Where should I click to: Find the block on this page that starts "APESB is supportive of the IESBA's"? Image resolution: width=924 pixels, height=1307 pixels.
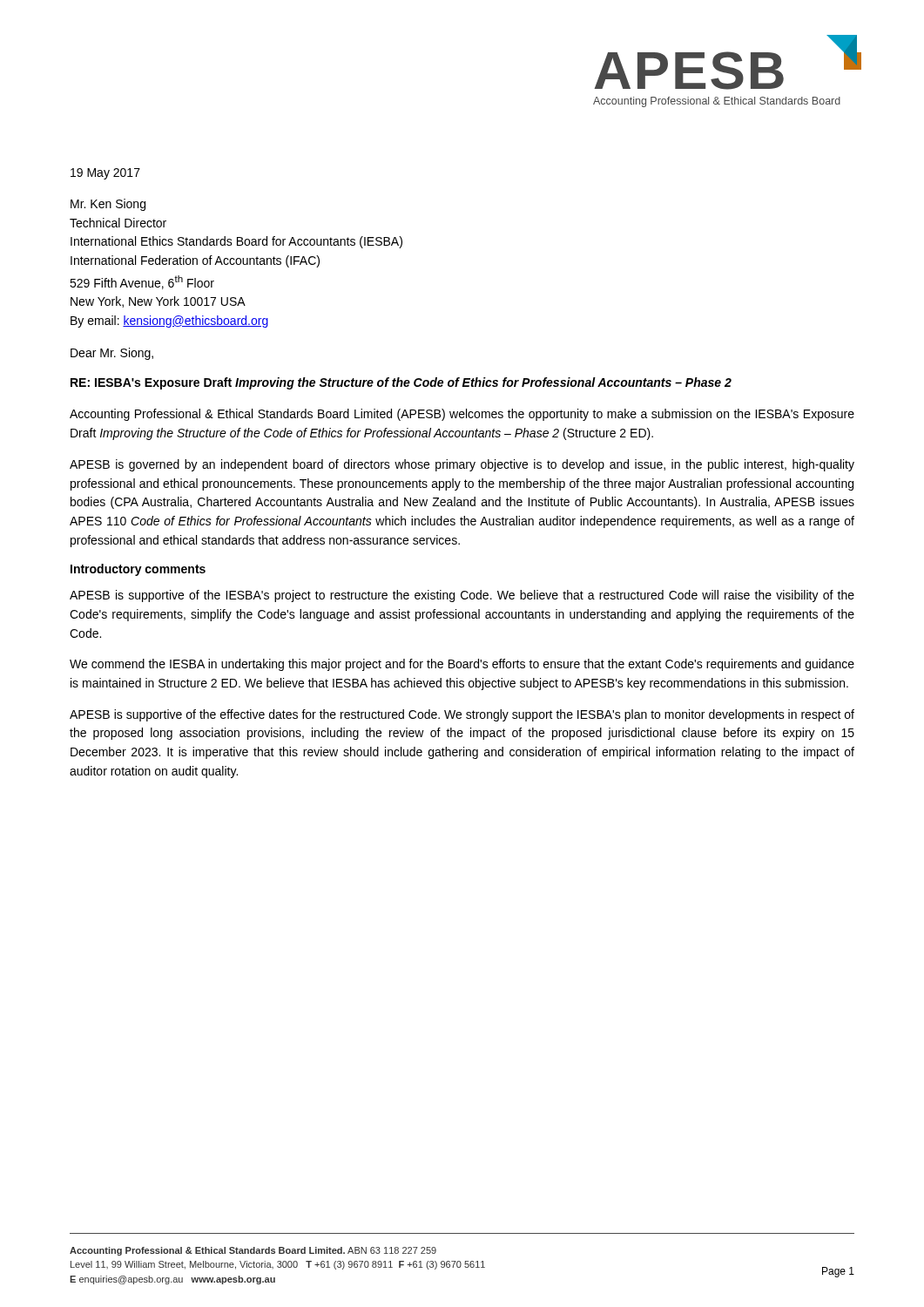tap(462, 614)
